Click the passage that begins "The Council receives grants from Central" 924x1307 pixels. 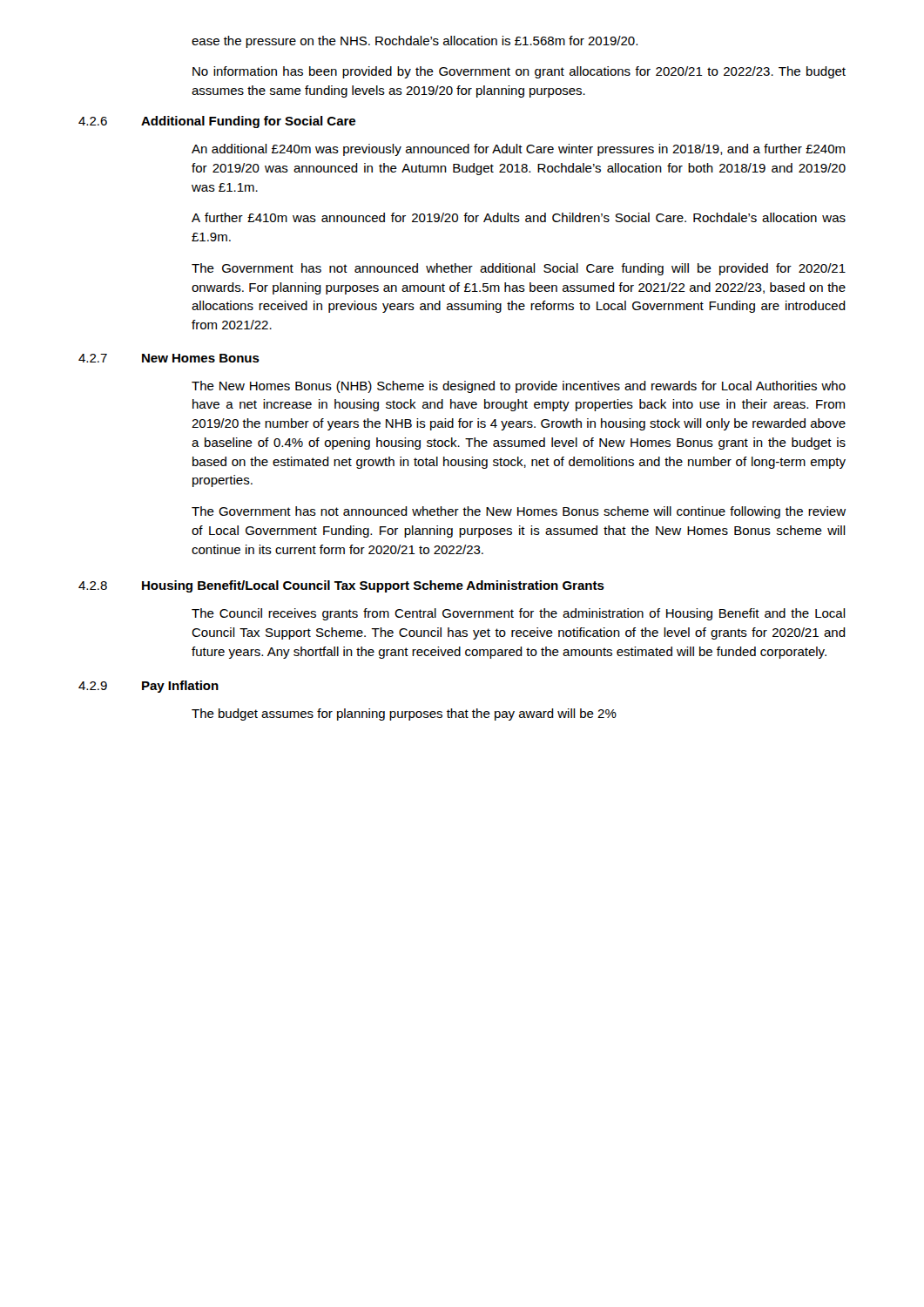[519, 632]
